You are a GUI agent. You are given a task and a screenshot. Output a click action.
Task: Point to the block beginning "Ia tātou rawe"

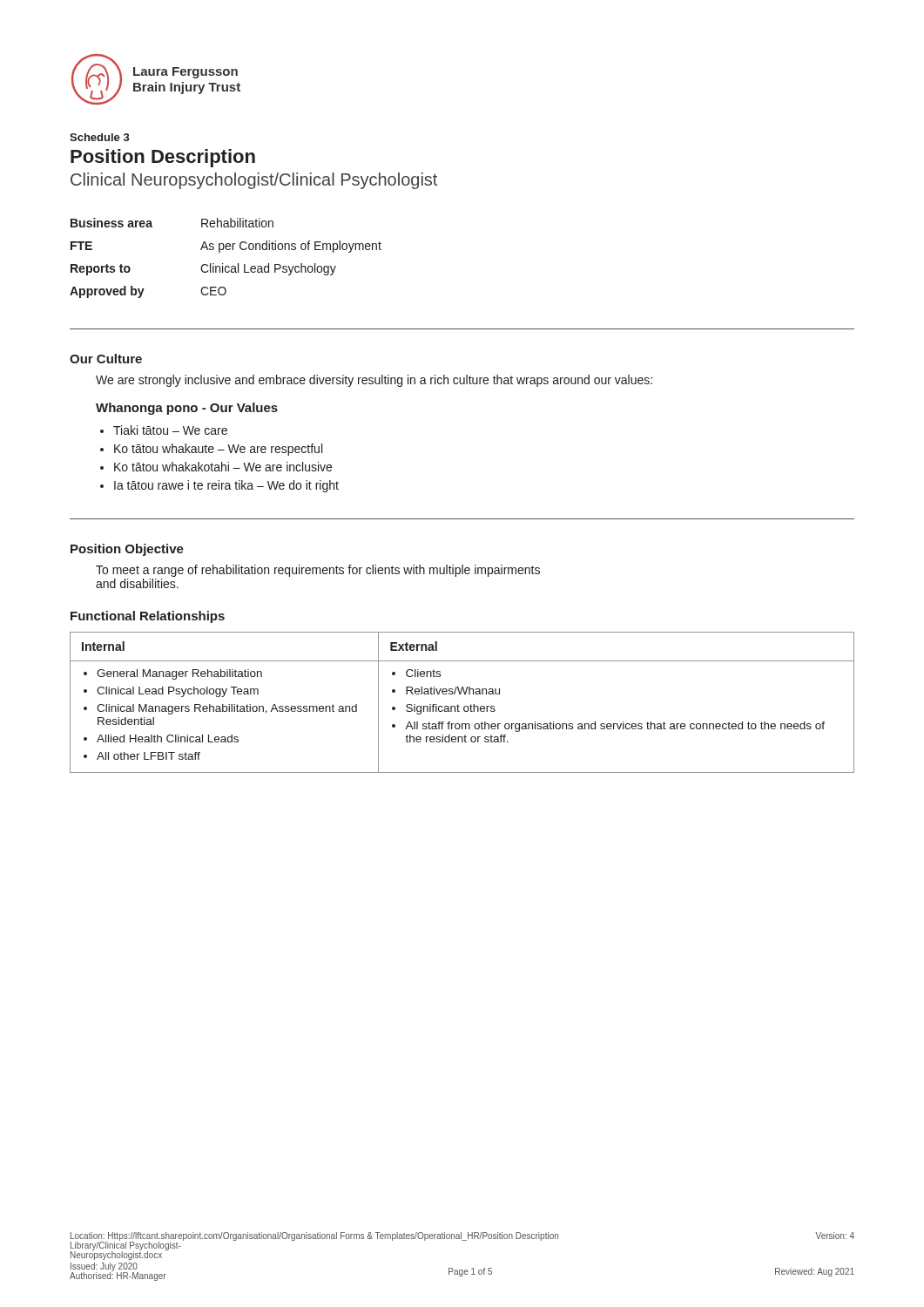coord(226,485)
